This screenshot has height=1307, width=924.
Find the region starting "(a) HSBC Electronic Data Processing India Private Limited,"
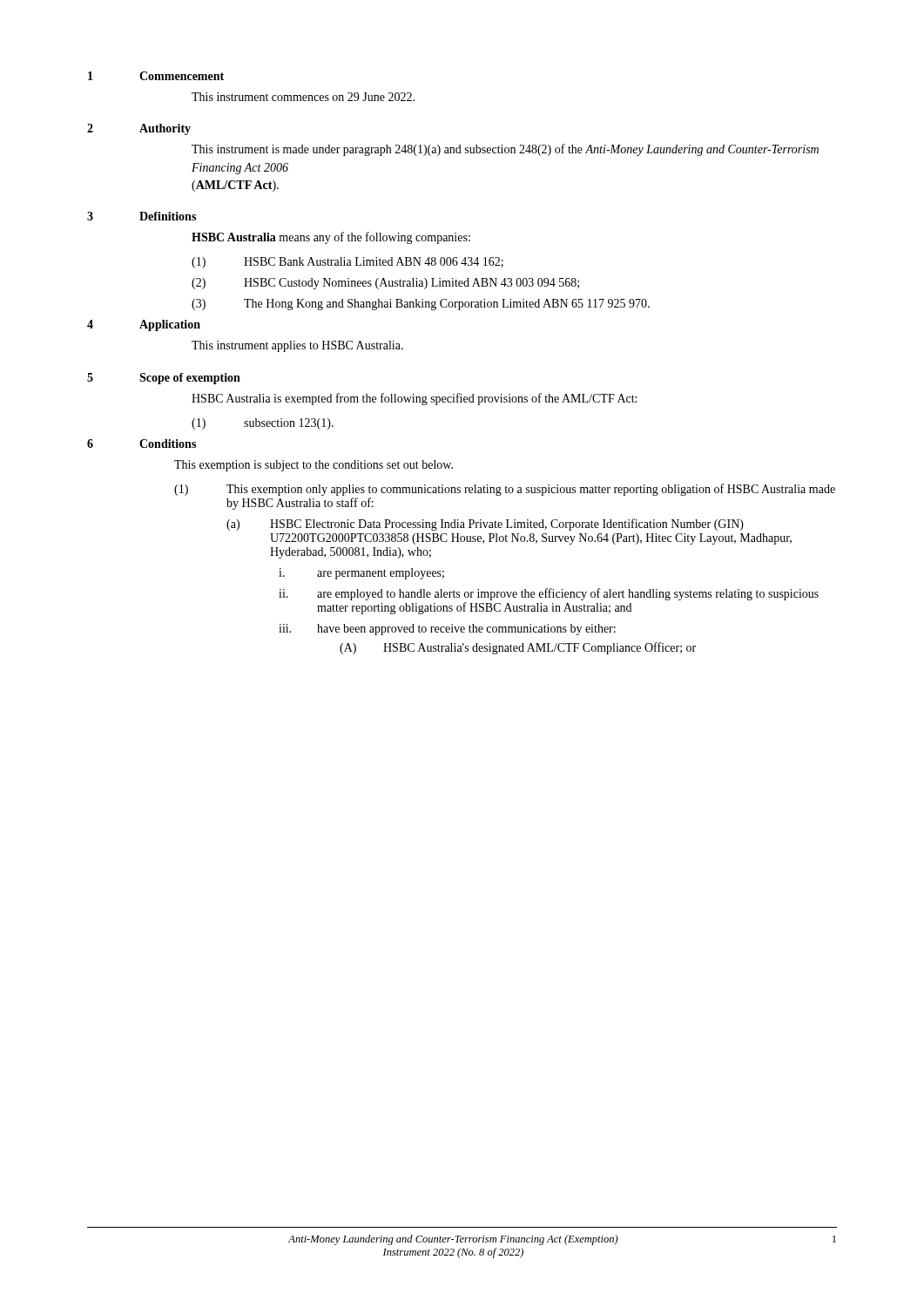[x=532, y=539]
